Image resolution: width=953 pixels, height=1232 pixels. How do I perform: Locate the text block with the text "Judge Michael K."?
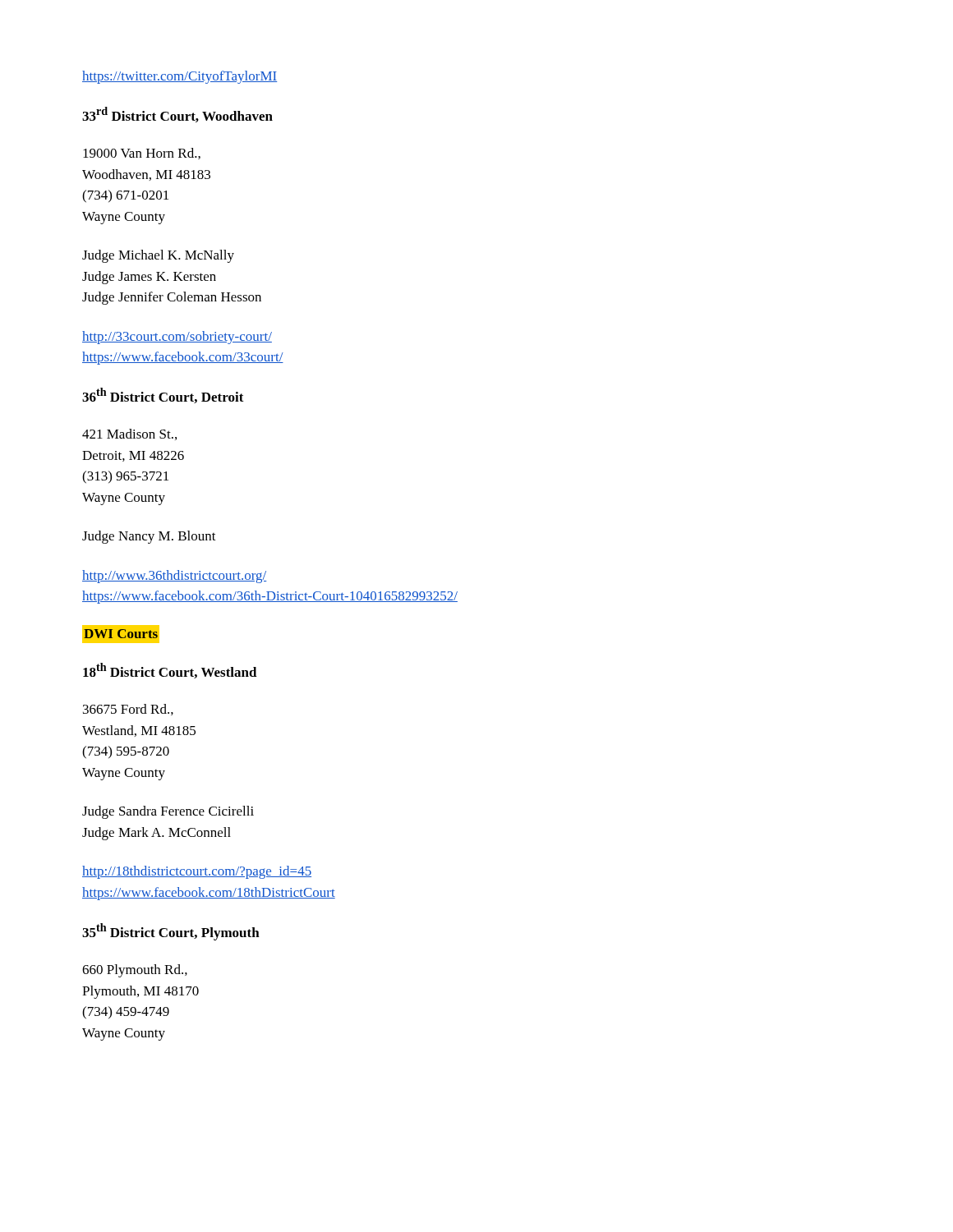172,276
